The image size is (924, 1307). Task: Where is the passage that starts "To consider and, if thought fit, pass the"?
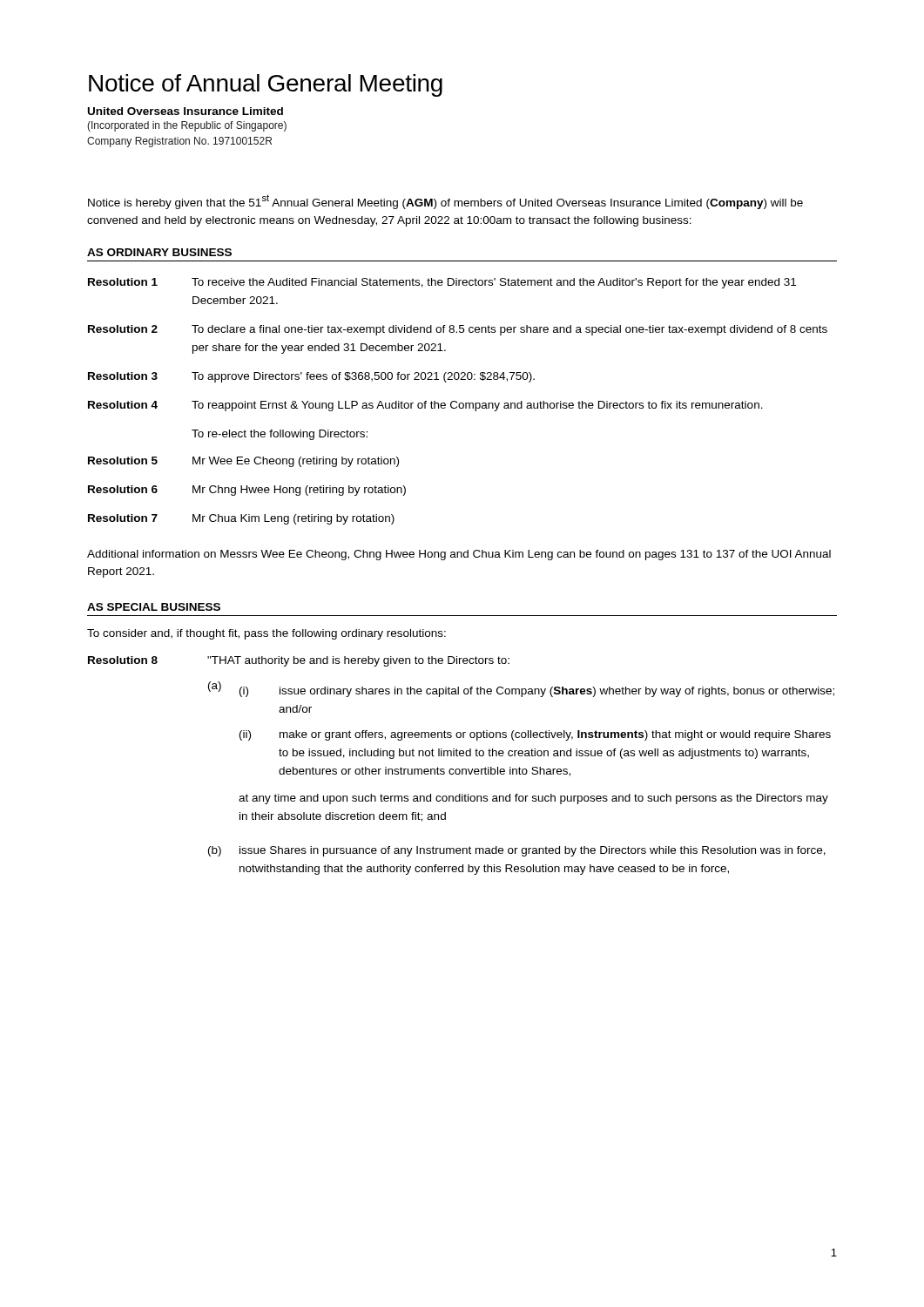click(x=266, y=634)
